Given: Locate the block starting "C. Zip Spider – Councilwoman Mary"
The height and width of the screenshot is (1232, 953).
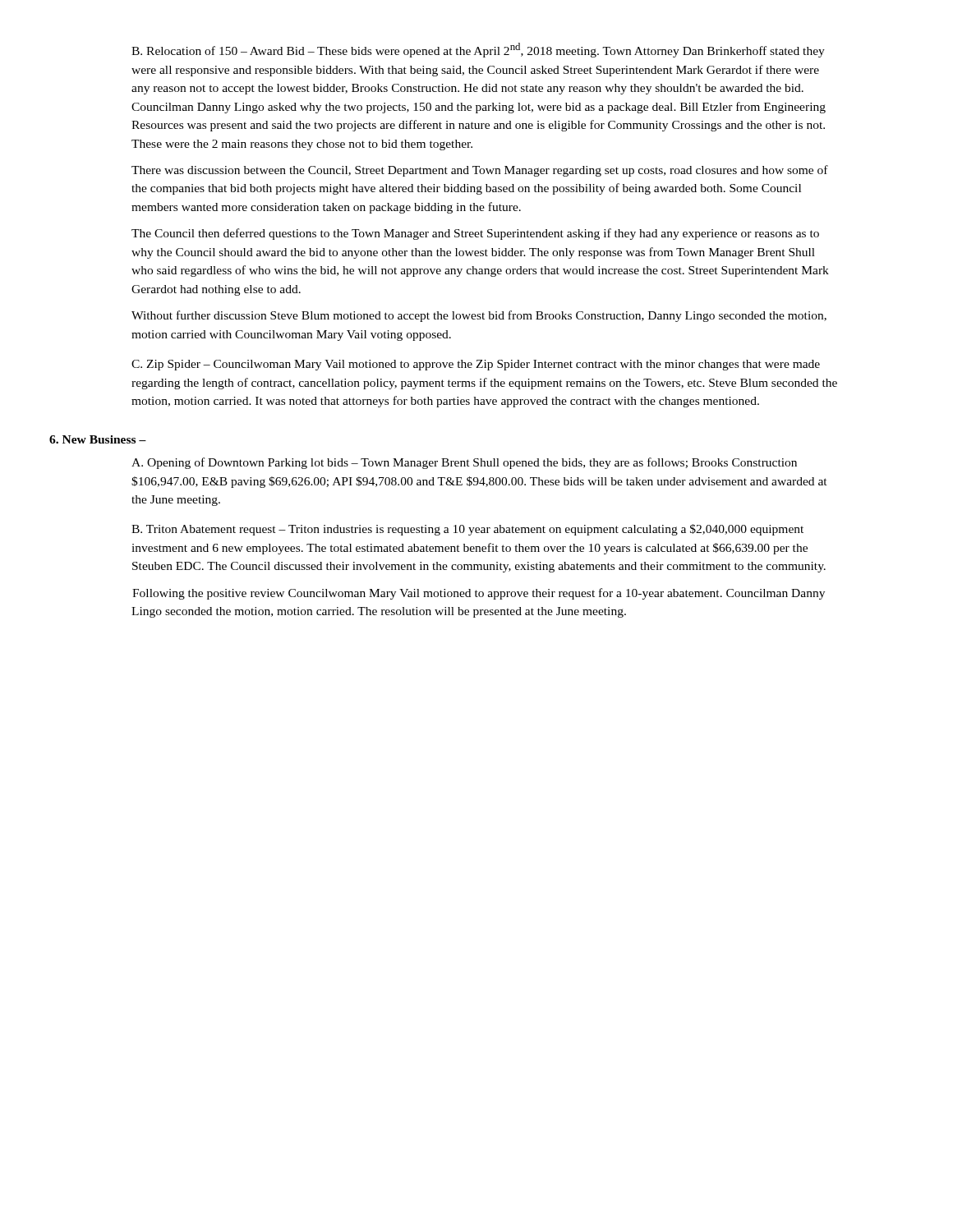Looking at the screenshot, I should (x=485, y=383).
